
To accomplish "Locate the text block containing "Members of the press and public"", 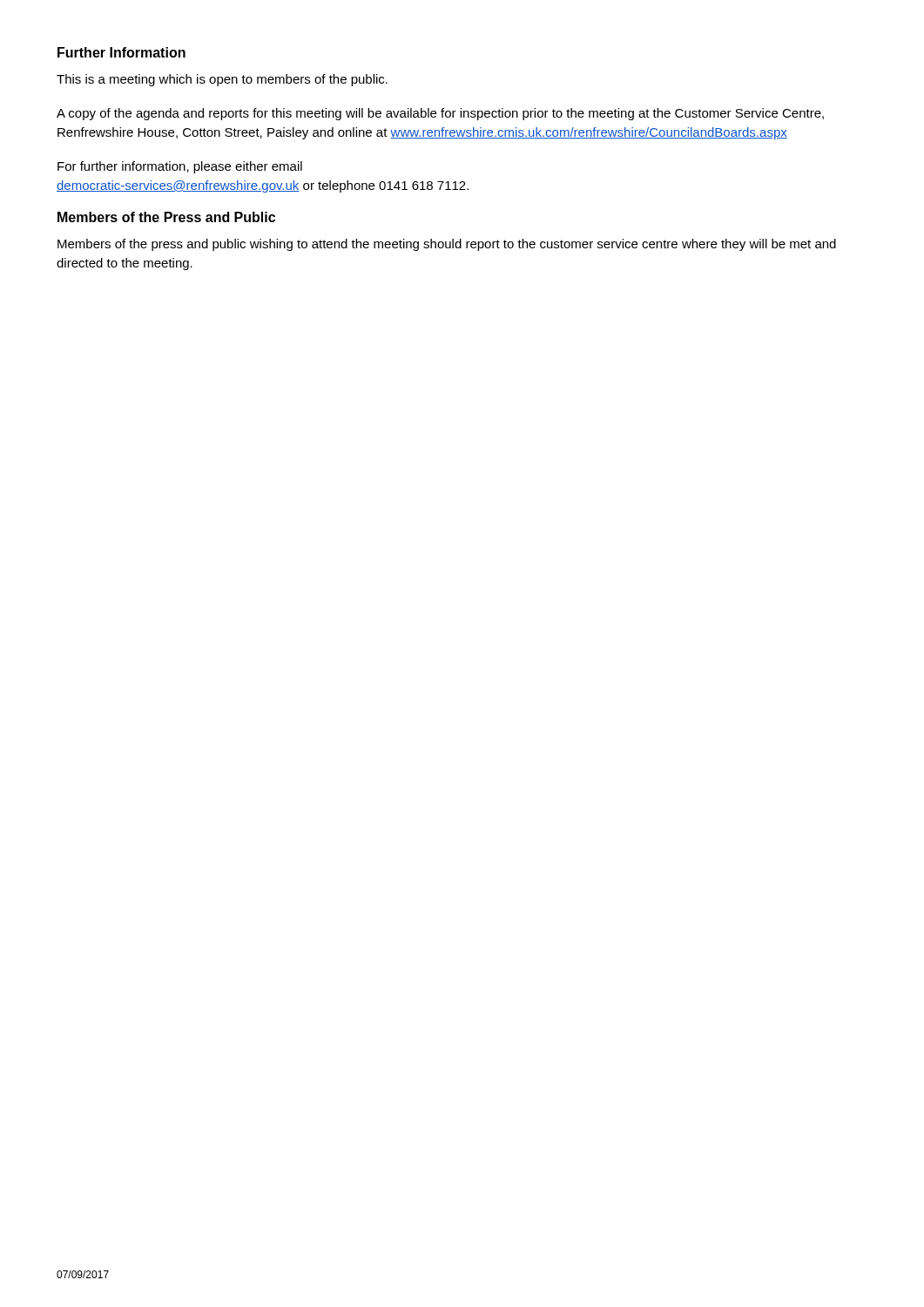I will [x=447, y=253].
